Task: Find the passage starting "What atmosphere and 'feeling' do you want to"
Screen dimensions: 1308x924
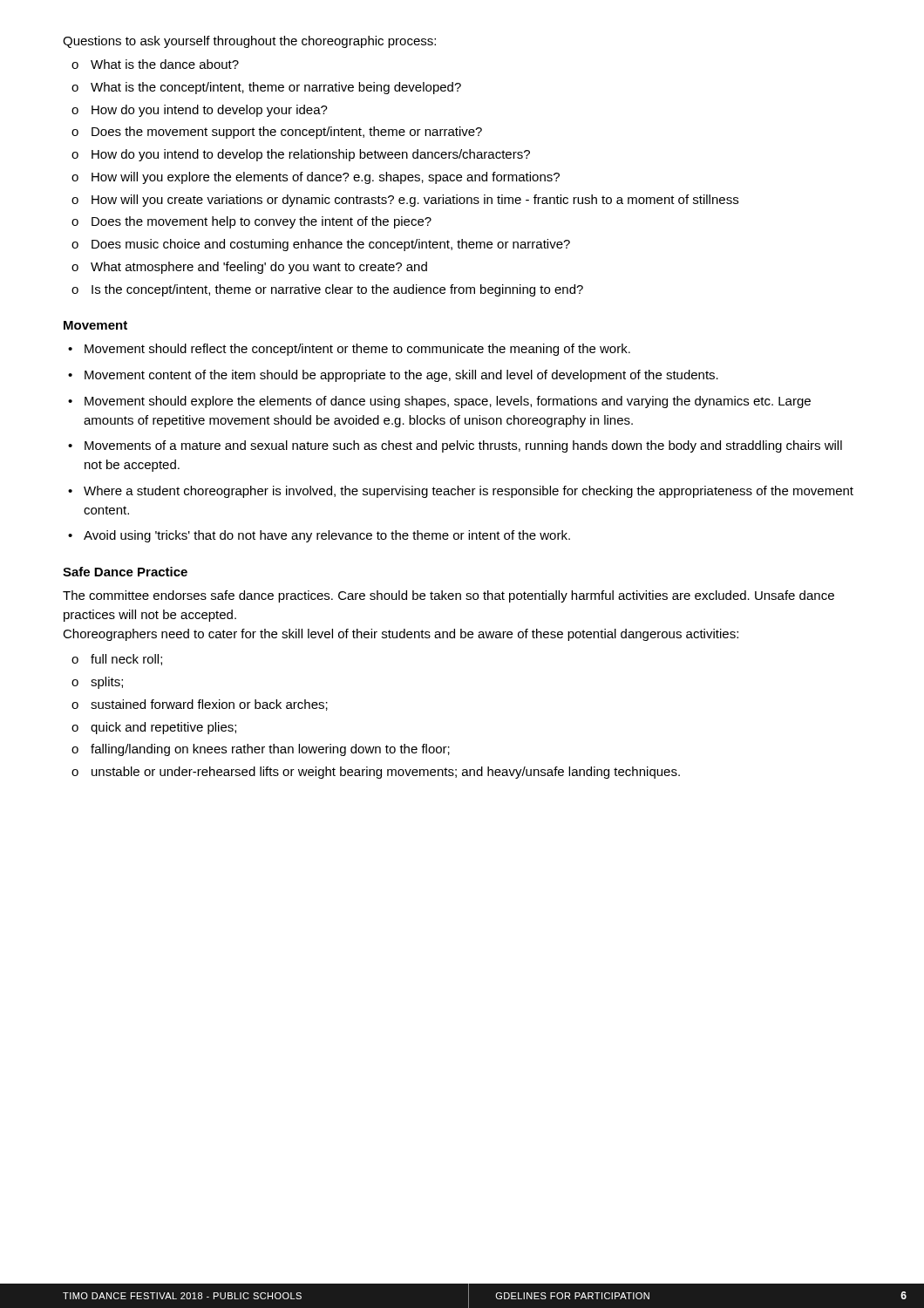Action: pos(259,266)
